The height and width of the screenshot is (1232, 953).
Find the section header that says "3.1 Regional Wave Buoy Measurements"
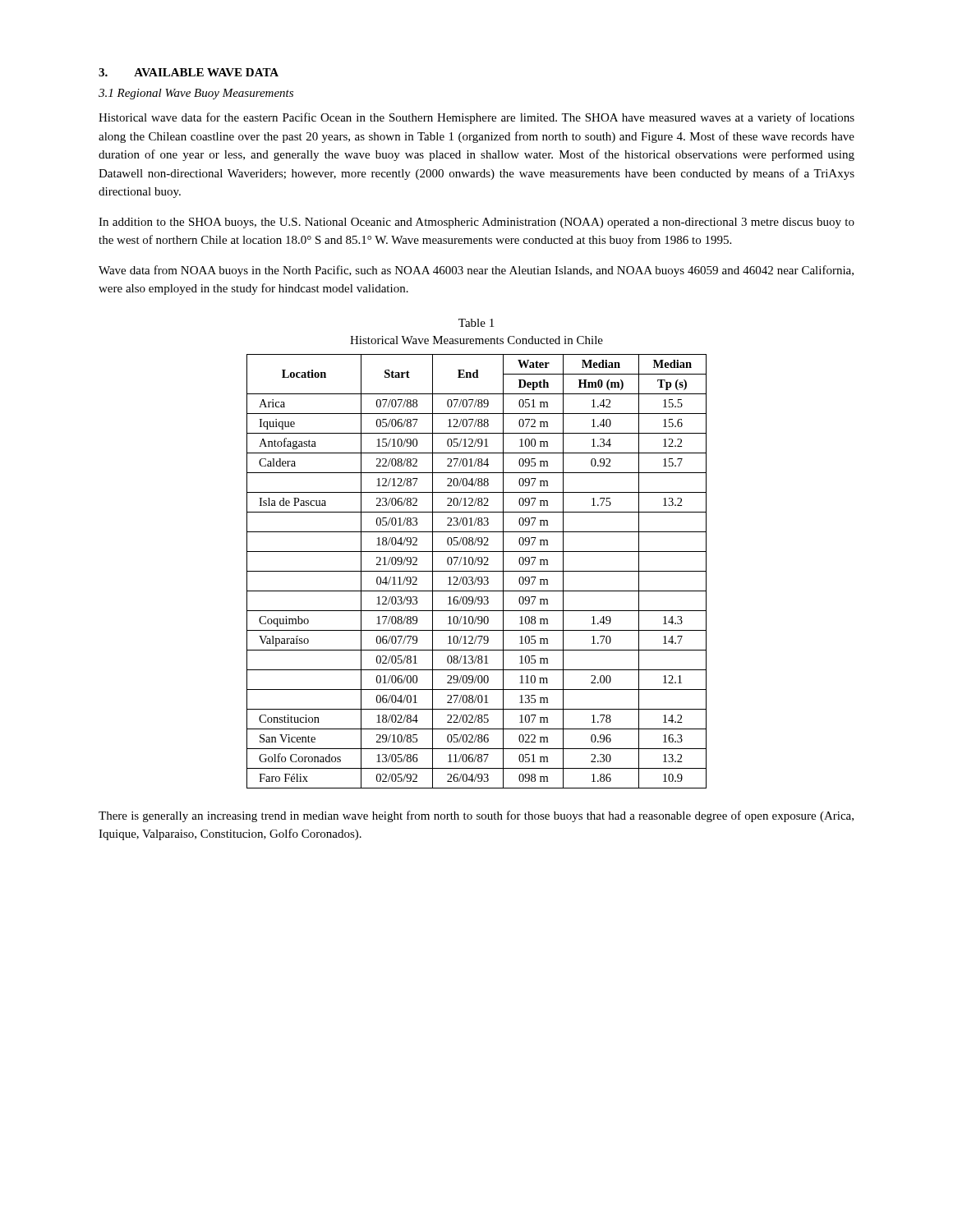click(196, 93)
